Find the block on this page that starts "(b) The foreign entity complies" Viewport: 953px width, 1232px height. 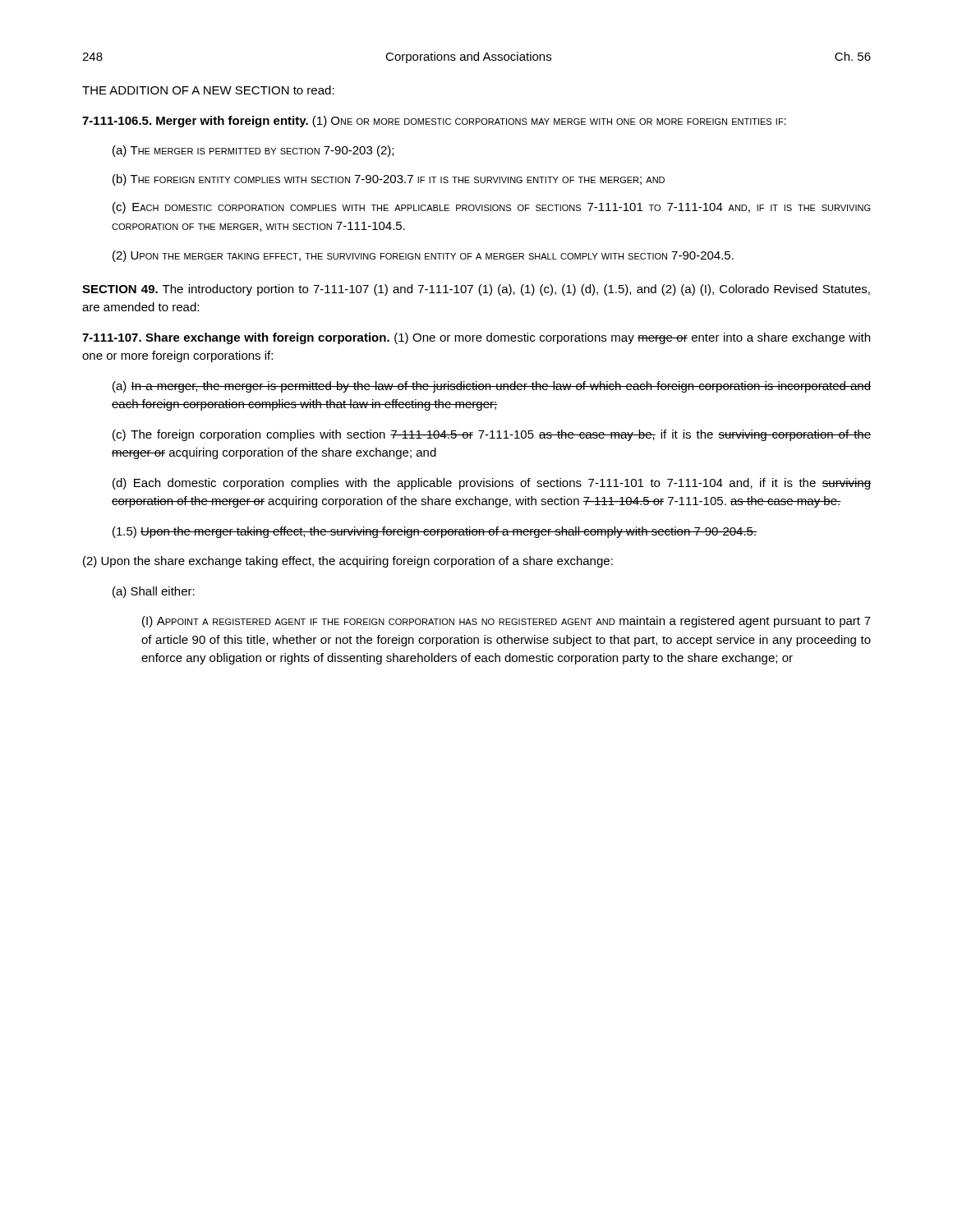[388, 178]
